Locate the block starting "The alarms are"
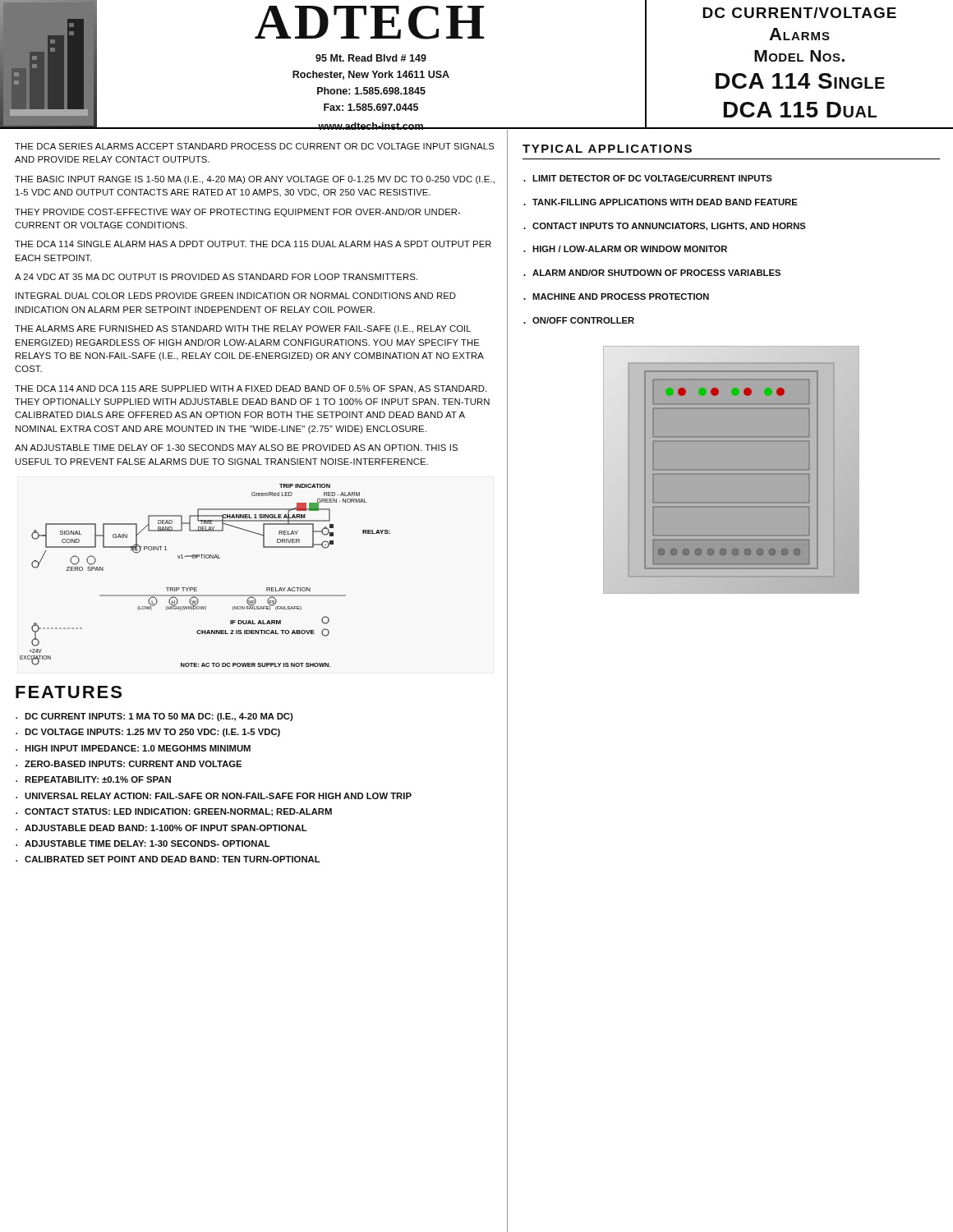The image size is (953, 1232). tap(249, 349)
